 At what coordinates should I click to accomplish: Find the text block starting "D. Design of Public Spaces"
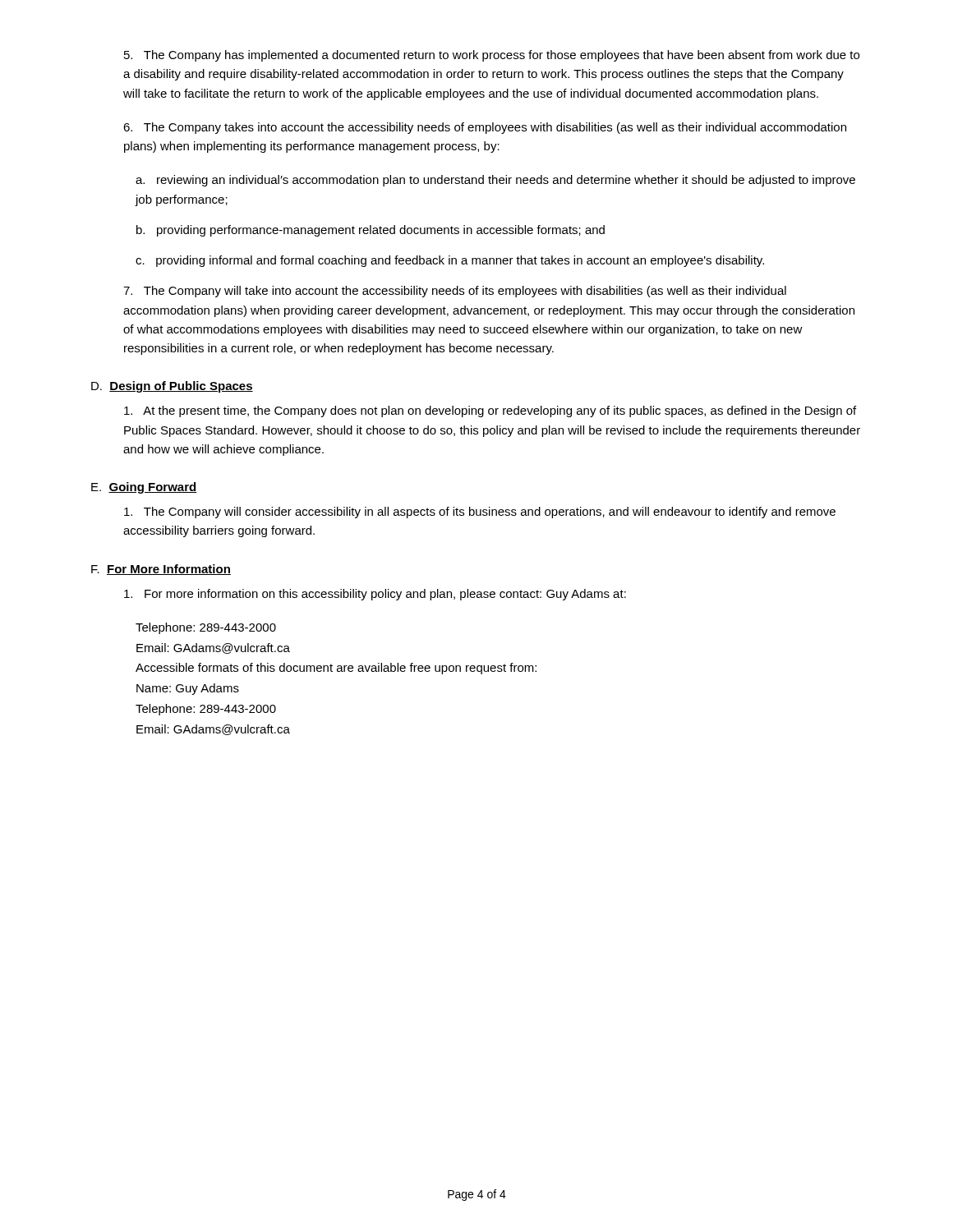point(171,386)
